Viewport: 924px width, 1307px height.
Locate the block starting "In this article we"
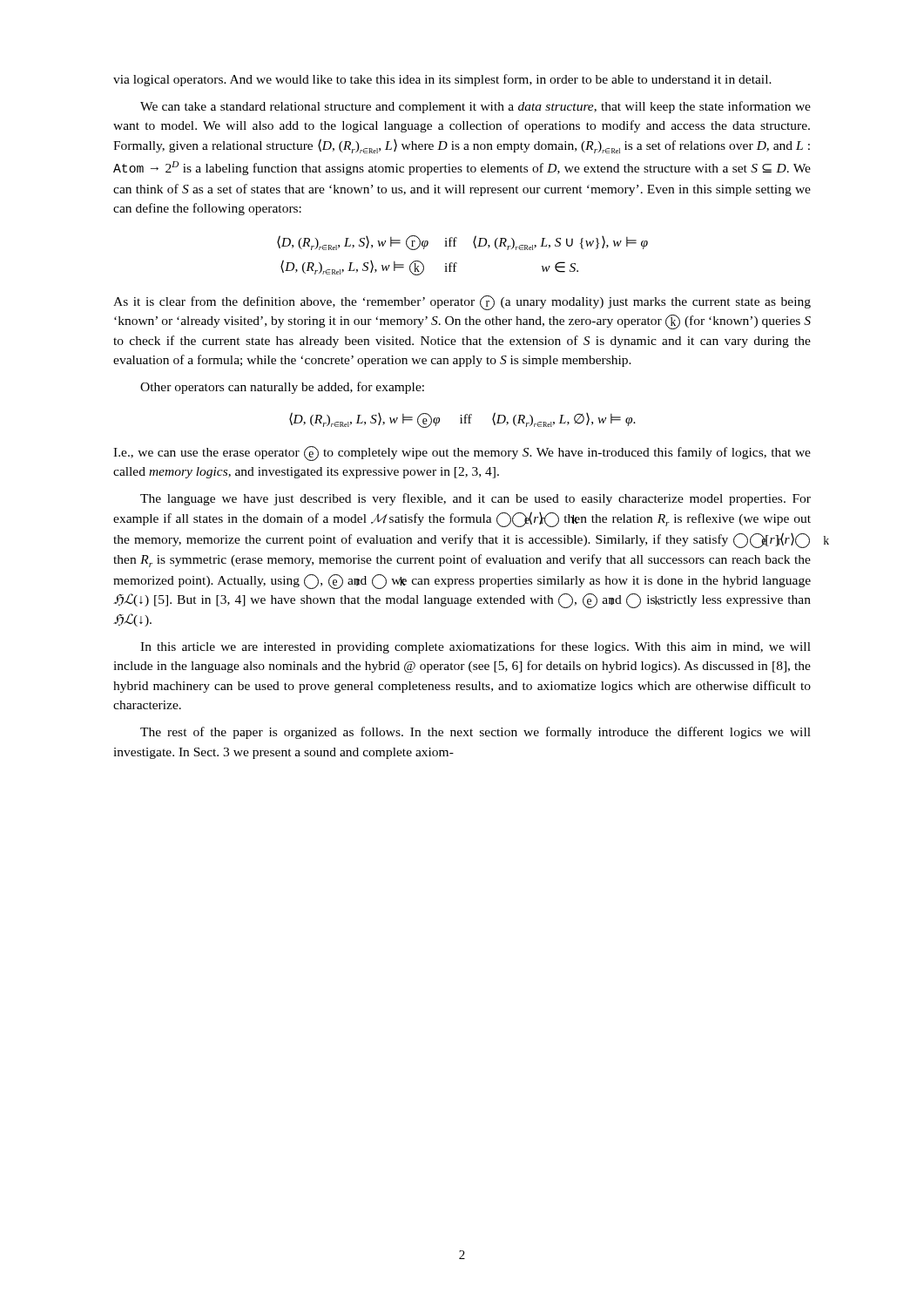tap(462, 676)
